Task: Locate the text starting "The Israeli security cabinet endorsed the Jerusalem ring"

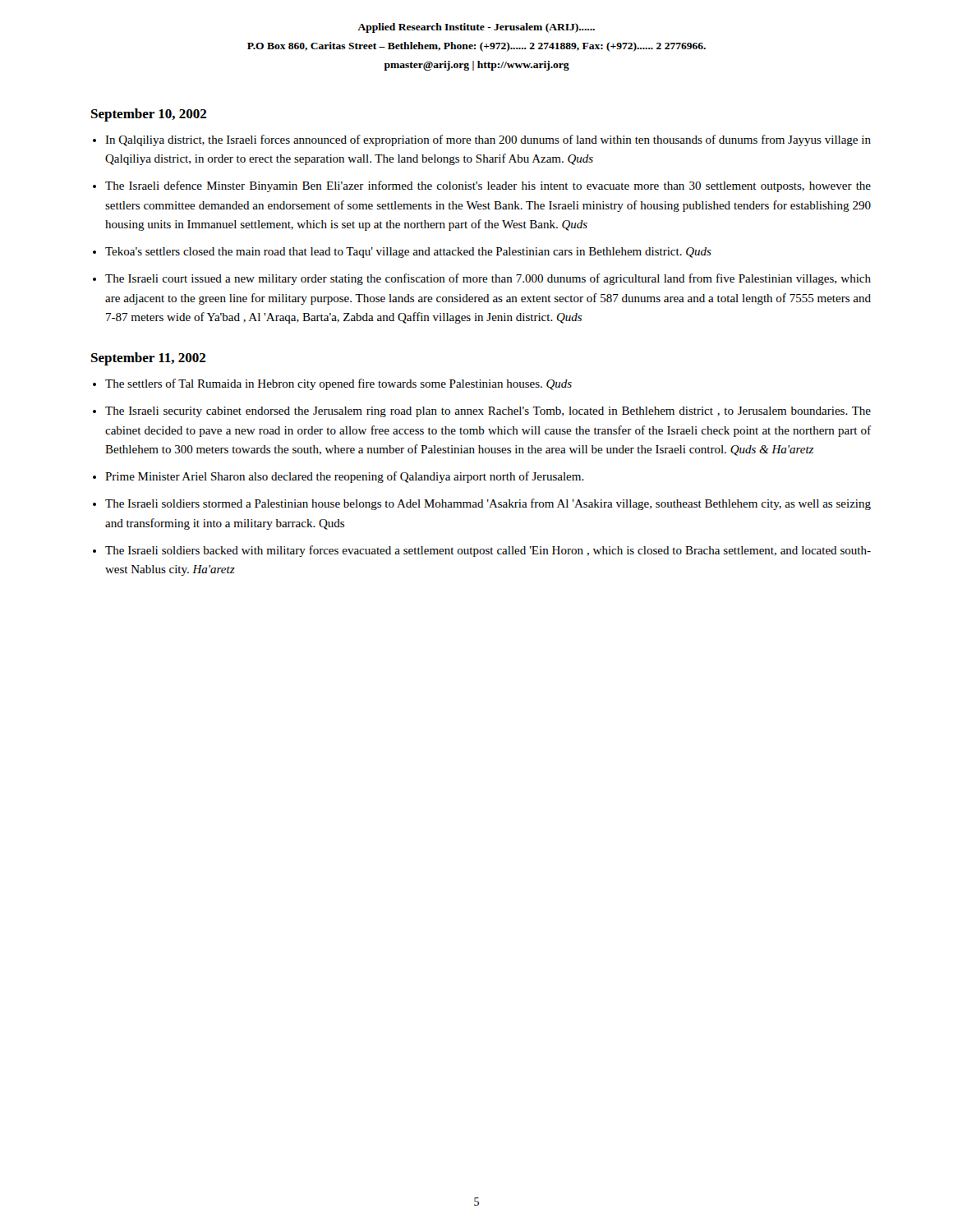Action: (488, 430)
